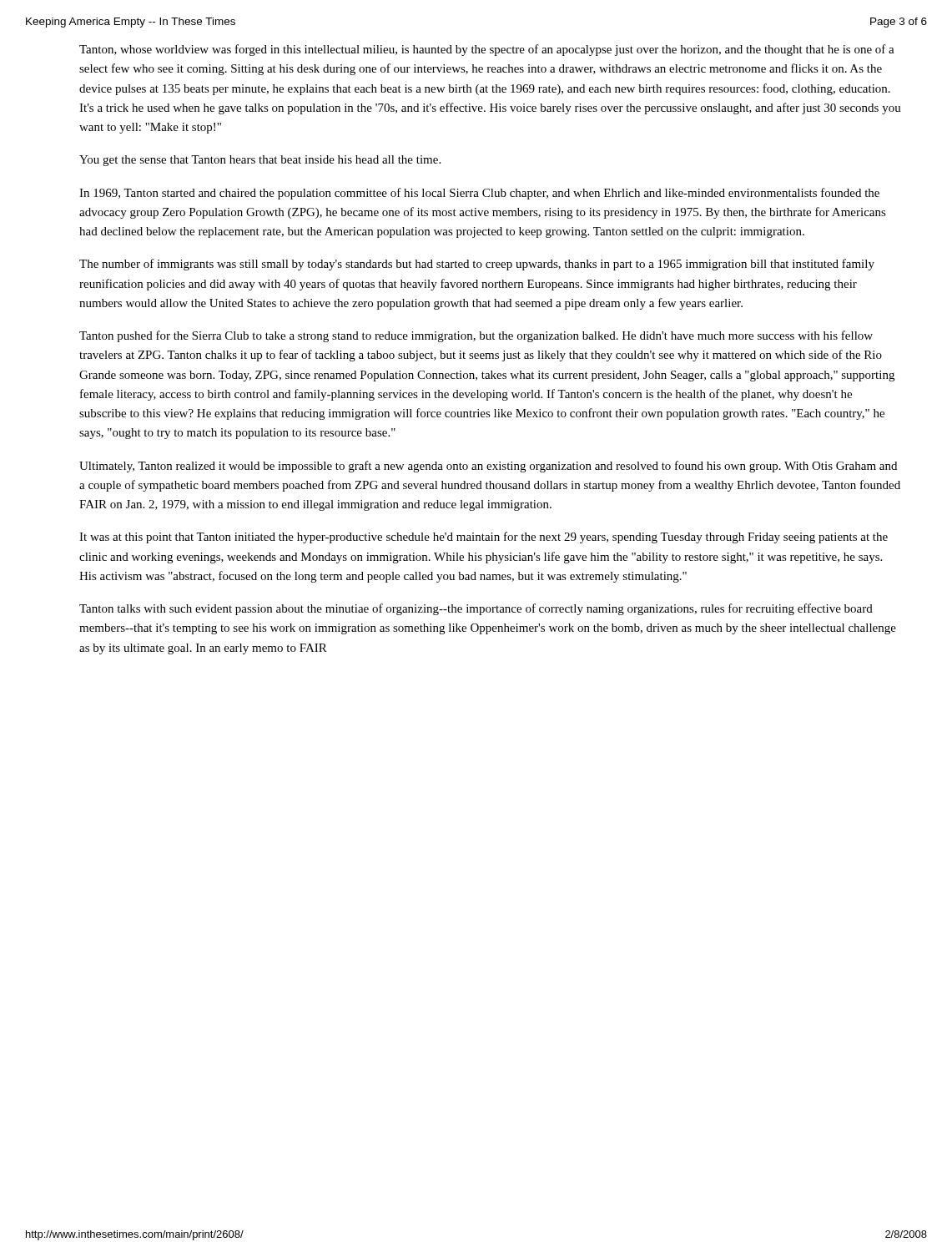This screenshot has width=952, height=1252.
Task: Locate the block of text that opens with "You get the sense that Tanton"
Action: [x=260, y=160]
